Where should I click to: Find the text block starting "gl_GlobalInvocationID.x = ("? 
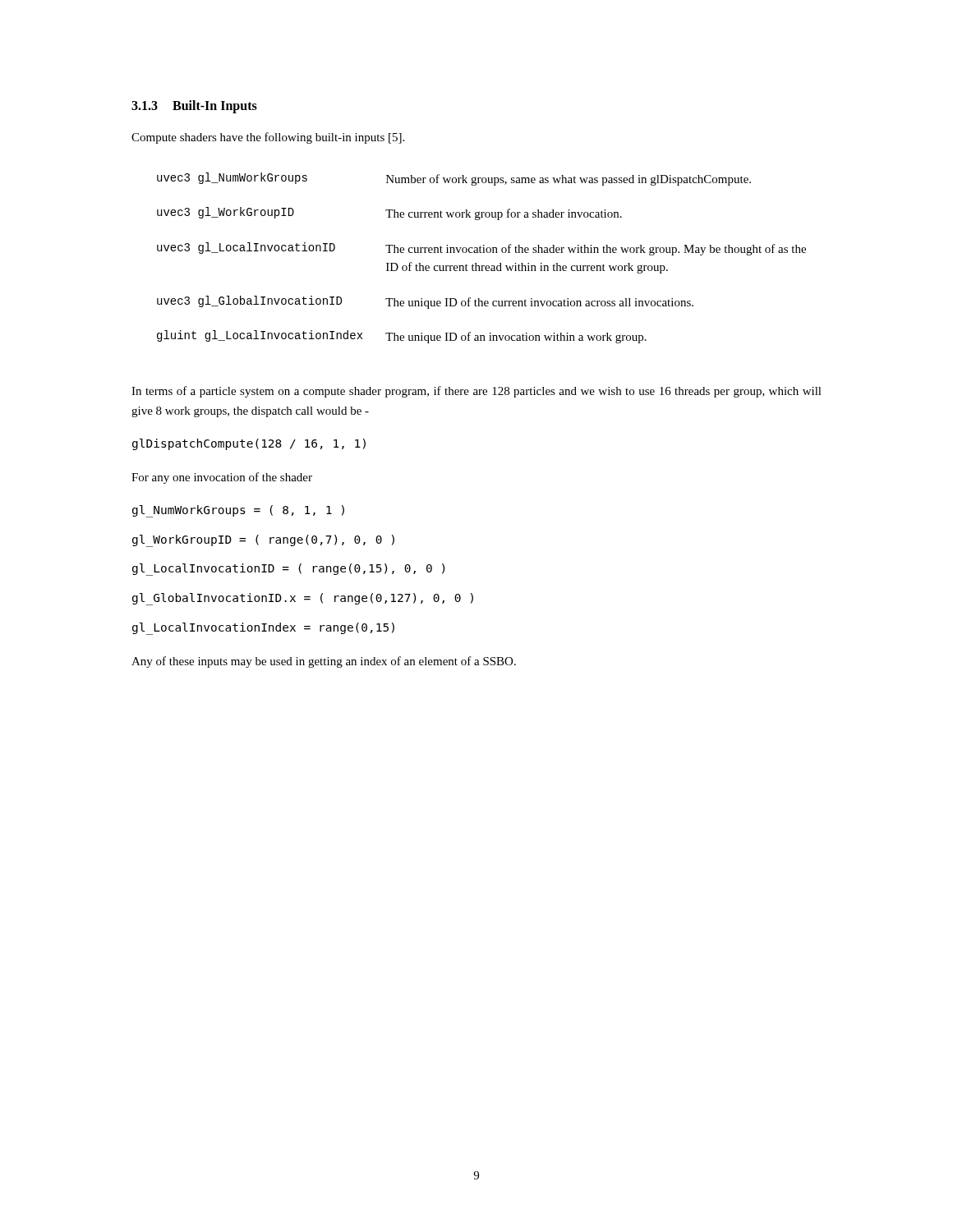click(x=304, y=598)
